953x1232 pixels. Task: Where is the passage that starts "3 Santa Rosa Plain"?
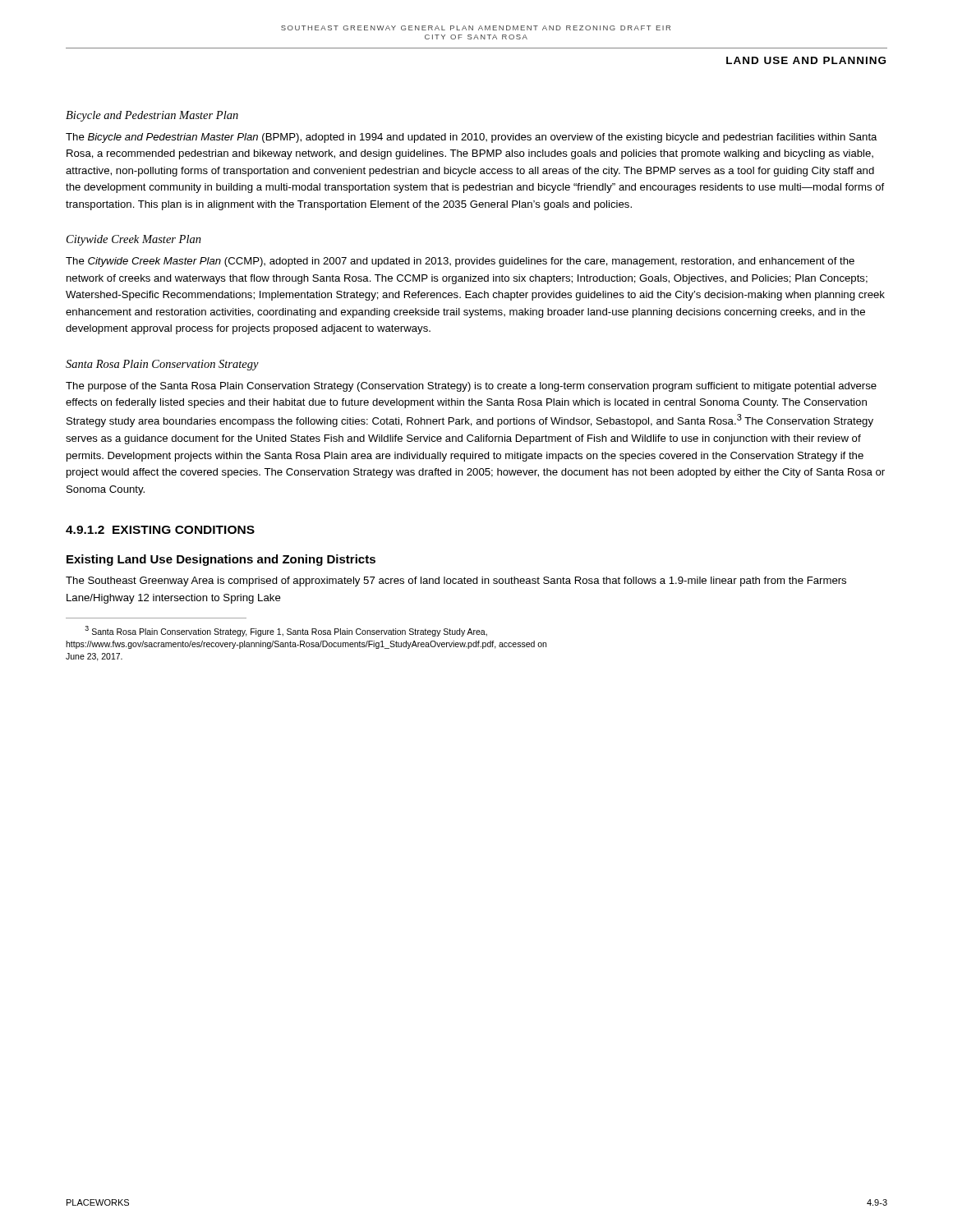pos(306,643)
